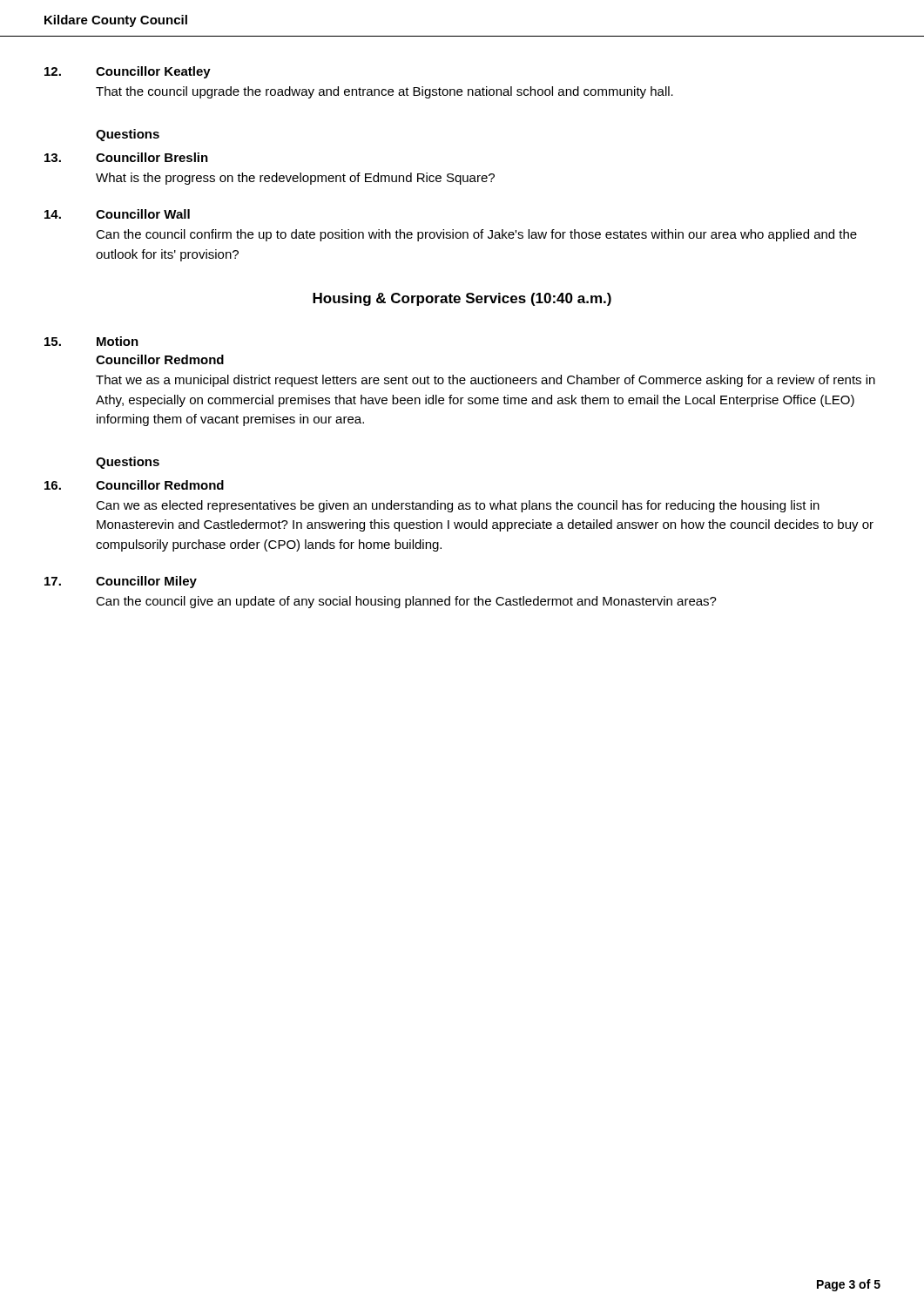This screenshot has width=924, height=1307.
Task: Click on the text block starting "15. Motion Councillor Redmond That we"
Action: pos(462,381)
